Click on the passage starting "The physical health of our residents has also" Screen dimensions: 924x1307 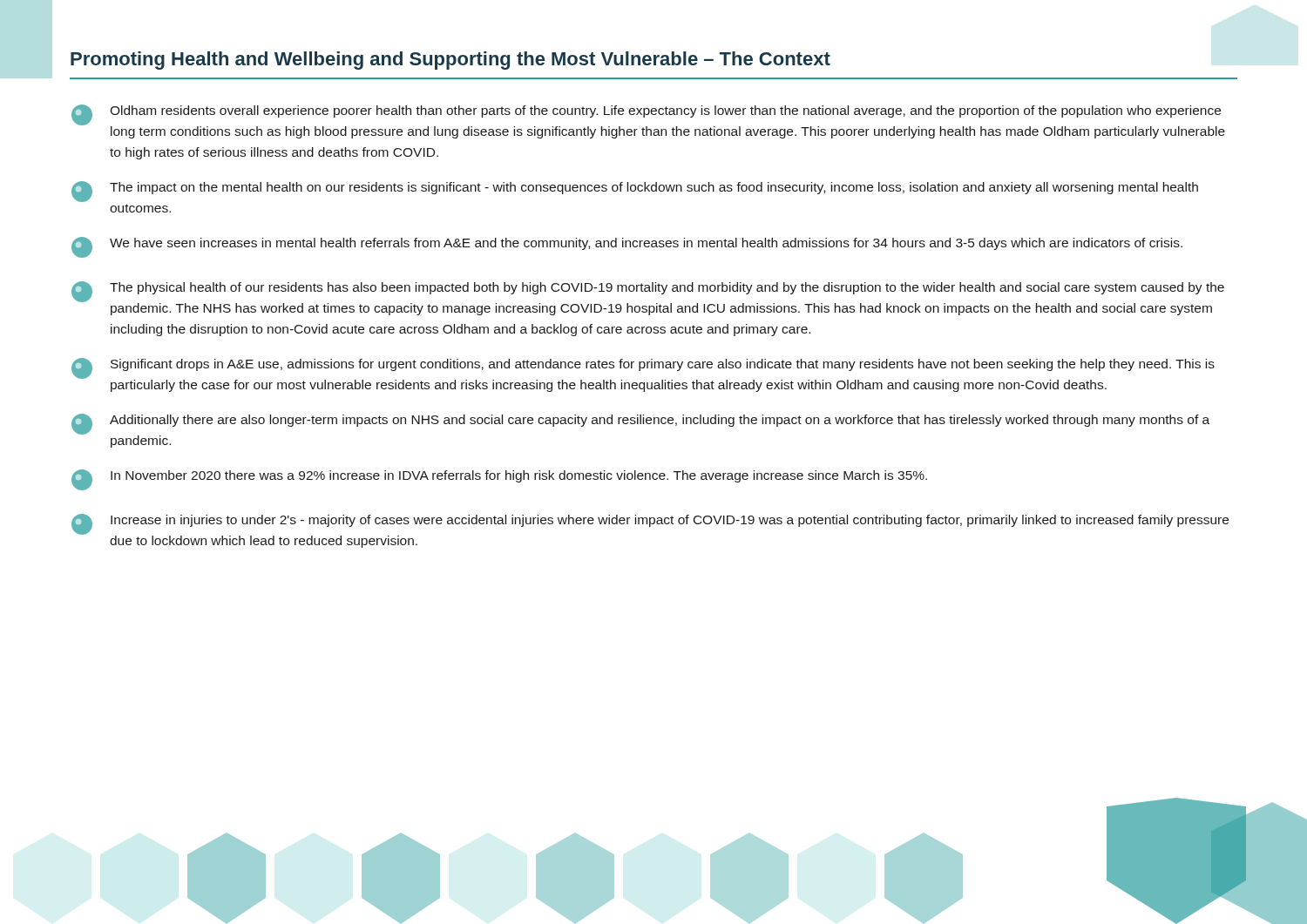654,308
